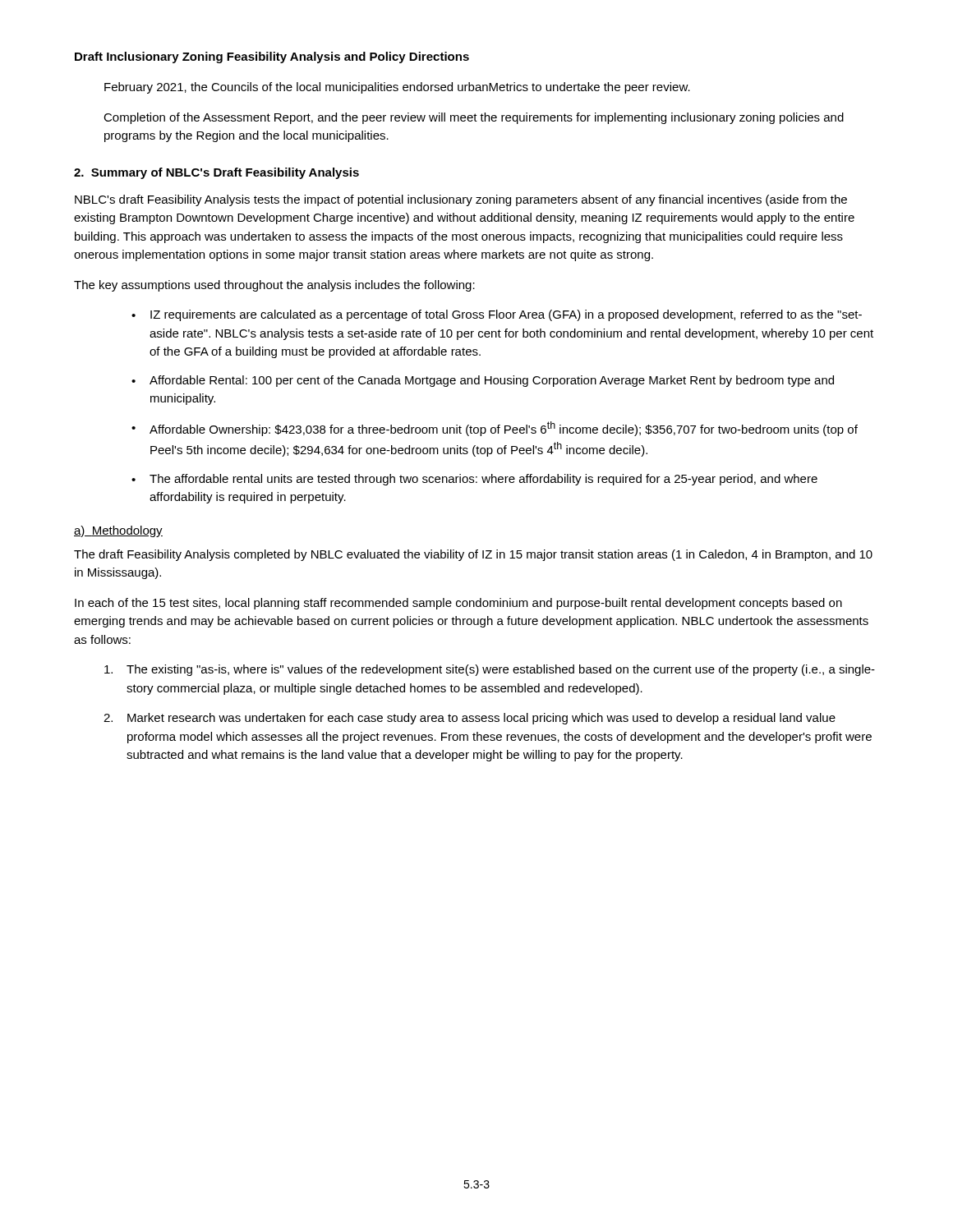The image size is (953, 1232).
Task: Locate the passage starting "NBLC's draft Feasibility Analysis tests the impact"
Action: pos(464,227)
